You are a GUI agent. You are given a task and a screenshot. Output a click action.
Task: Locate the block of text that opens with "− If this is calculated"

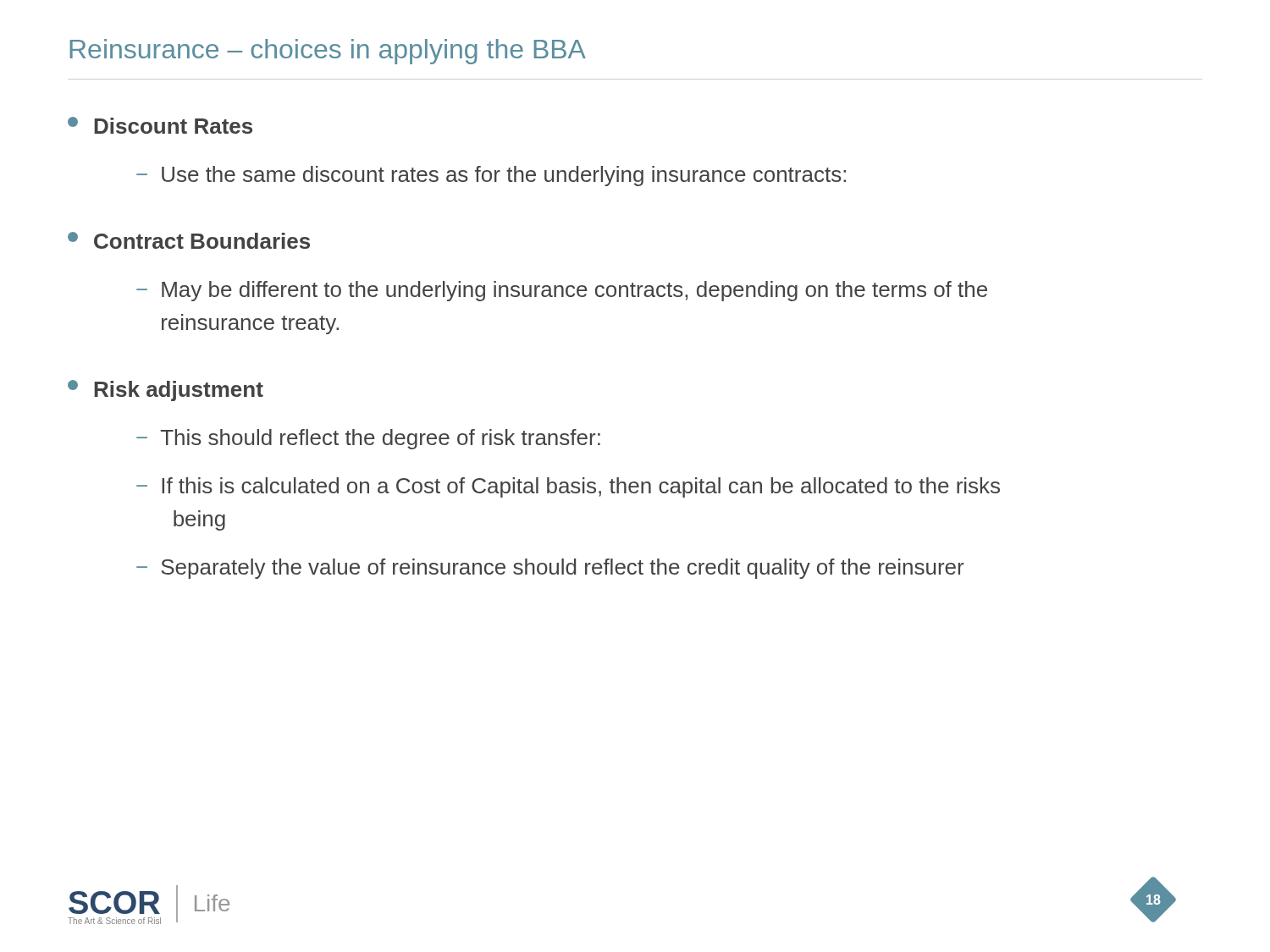point(568,503)
